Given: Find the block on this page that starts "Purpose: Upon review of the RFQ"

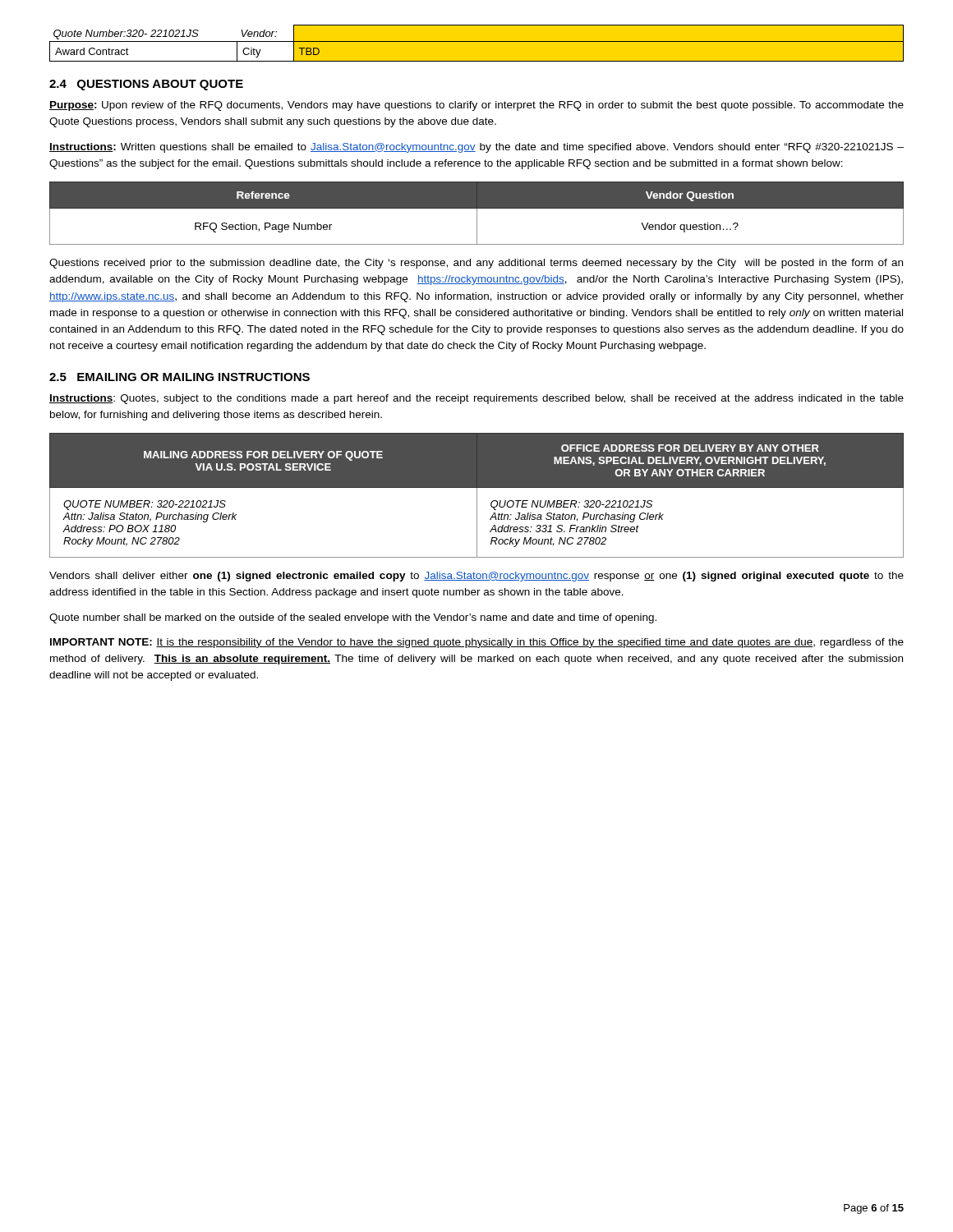Looking at the screenshot, I should pos(476,113).
